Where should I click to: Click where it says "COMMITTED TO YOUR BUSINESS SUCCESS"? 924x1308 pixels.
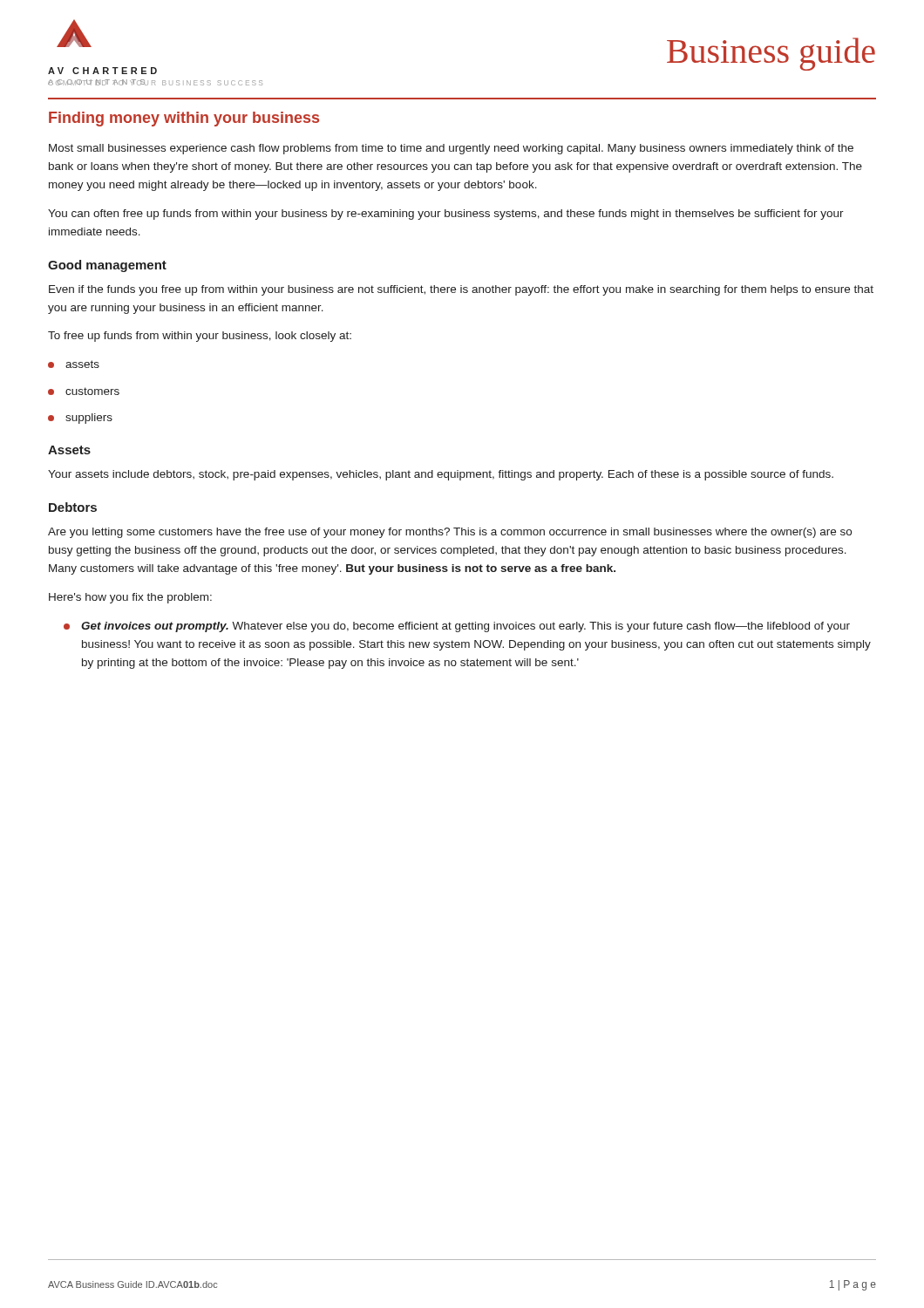(x=156, y=83)
